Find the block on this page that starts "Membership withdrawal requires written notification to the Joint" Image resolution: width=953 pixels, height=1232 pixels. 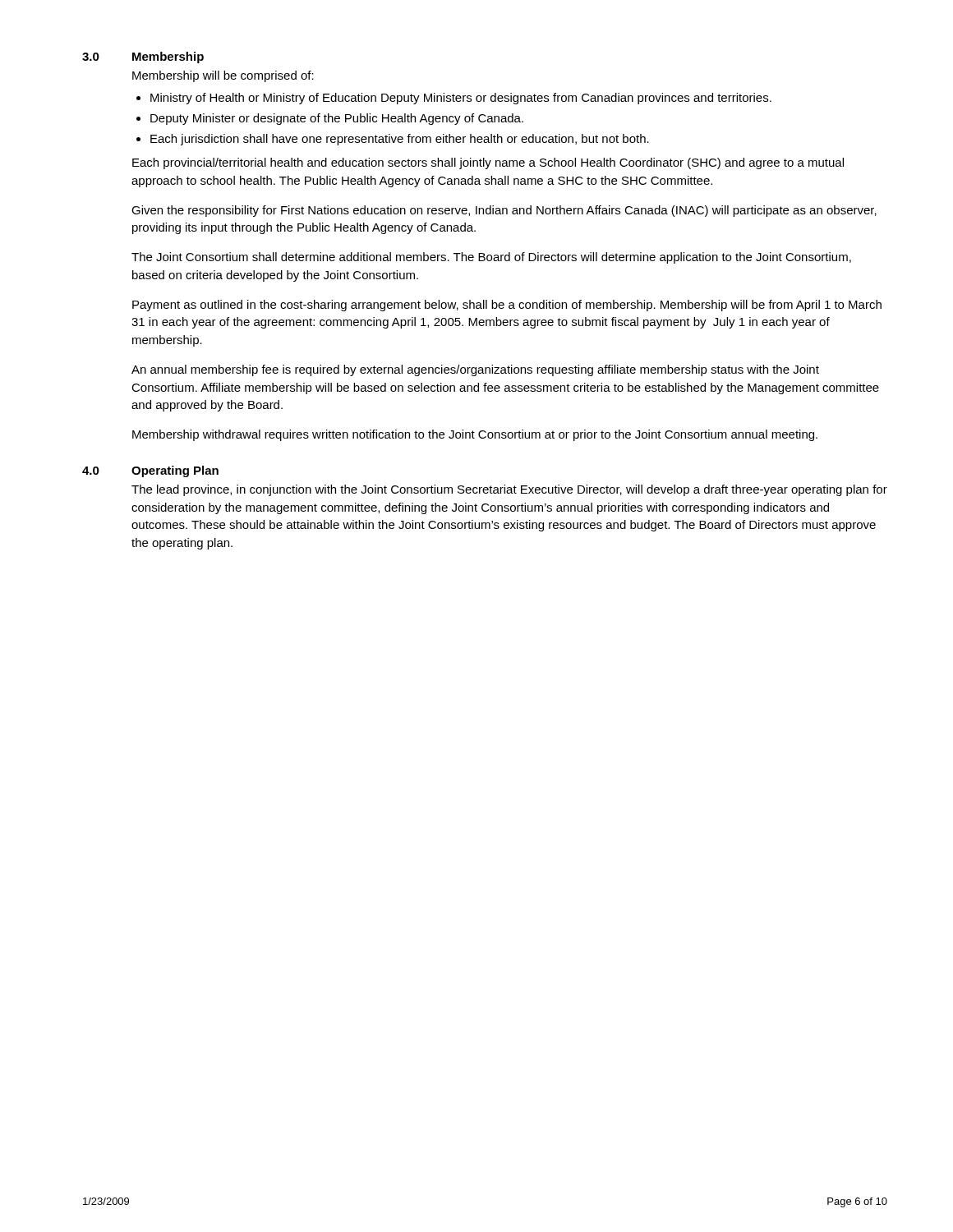point(475,434)
